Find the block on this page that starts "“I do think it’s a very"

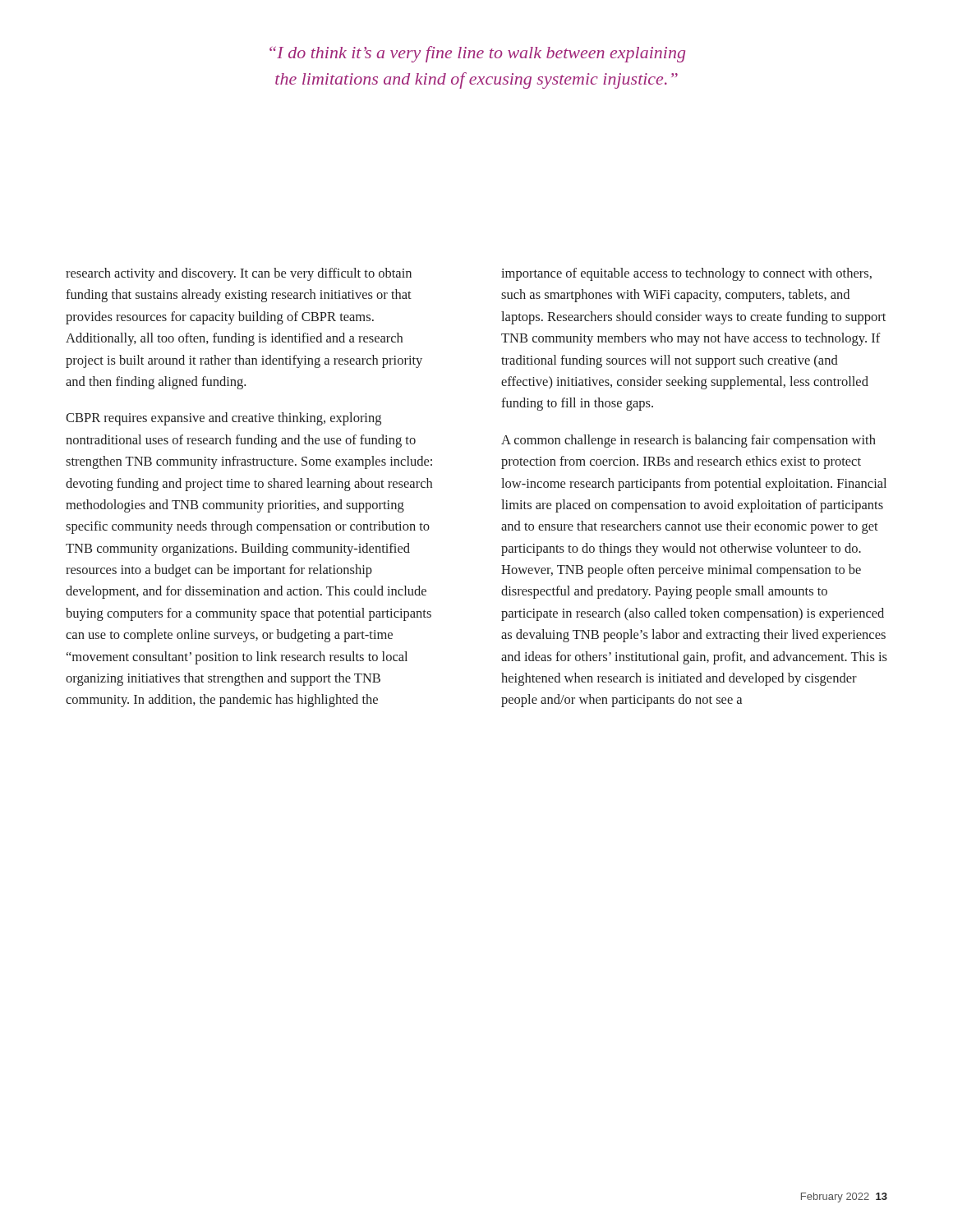(476, 65)
